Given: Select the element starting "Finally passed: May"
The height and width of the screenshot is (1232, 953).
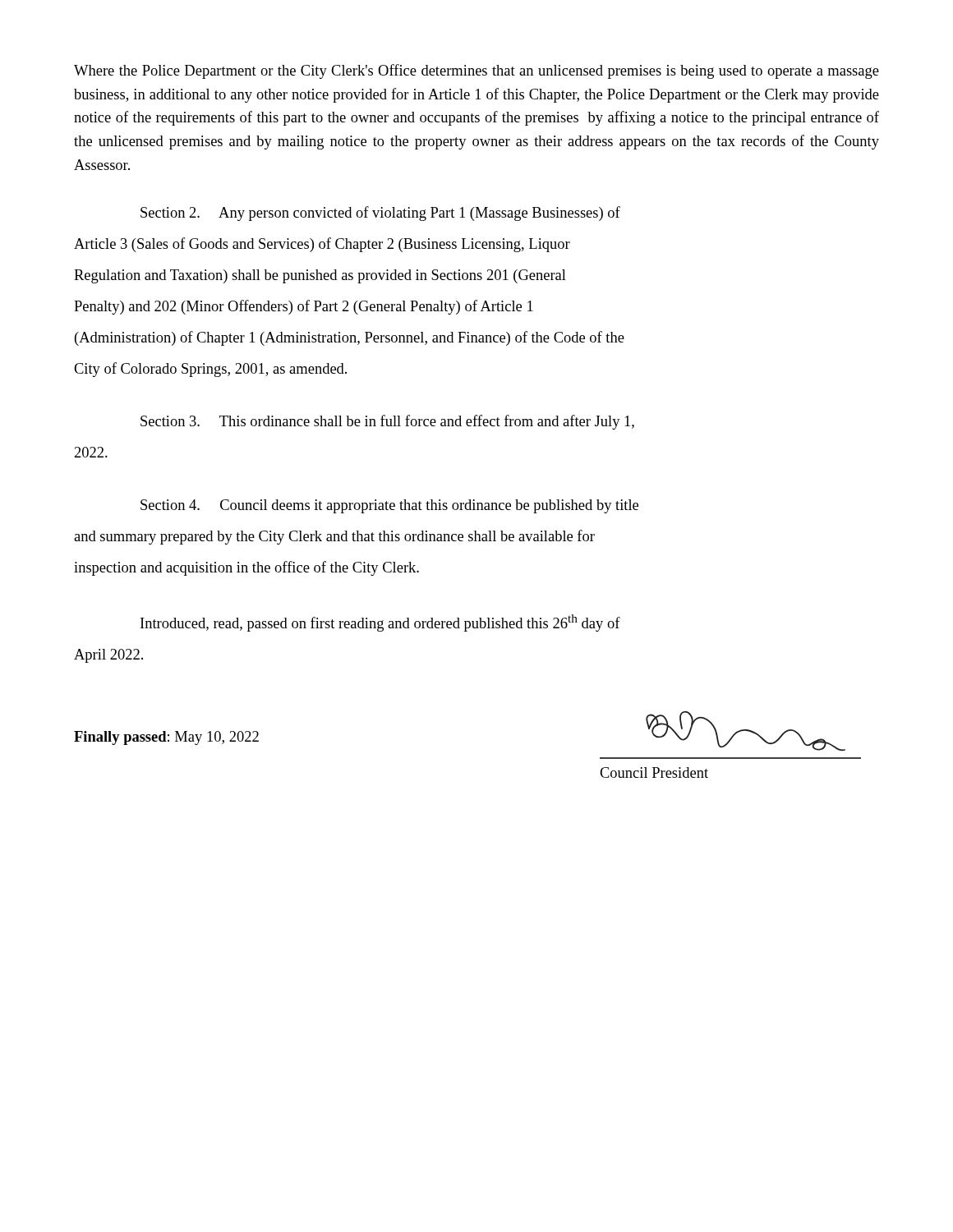Looking at the screenshot, I should coord(167,736).
